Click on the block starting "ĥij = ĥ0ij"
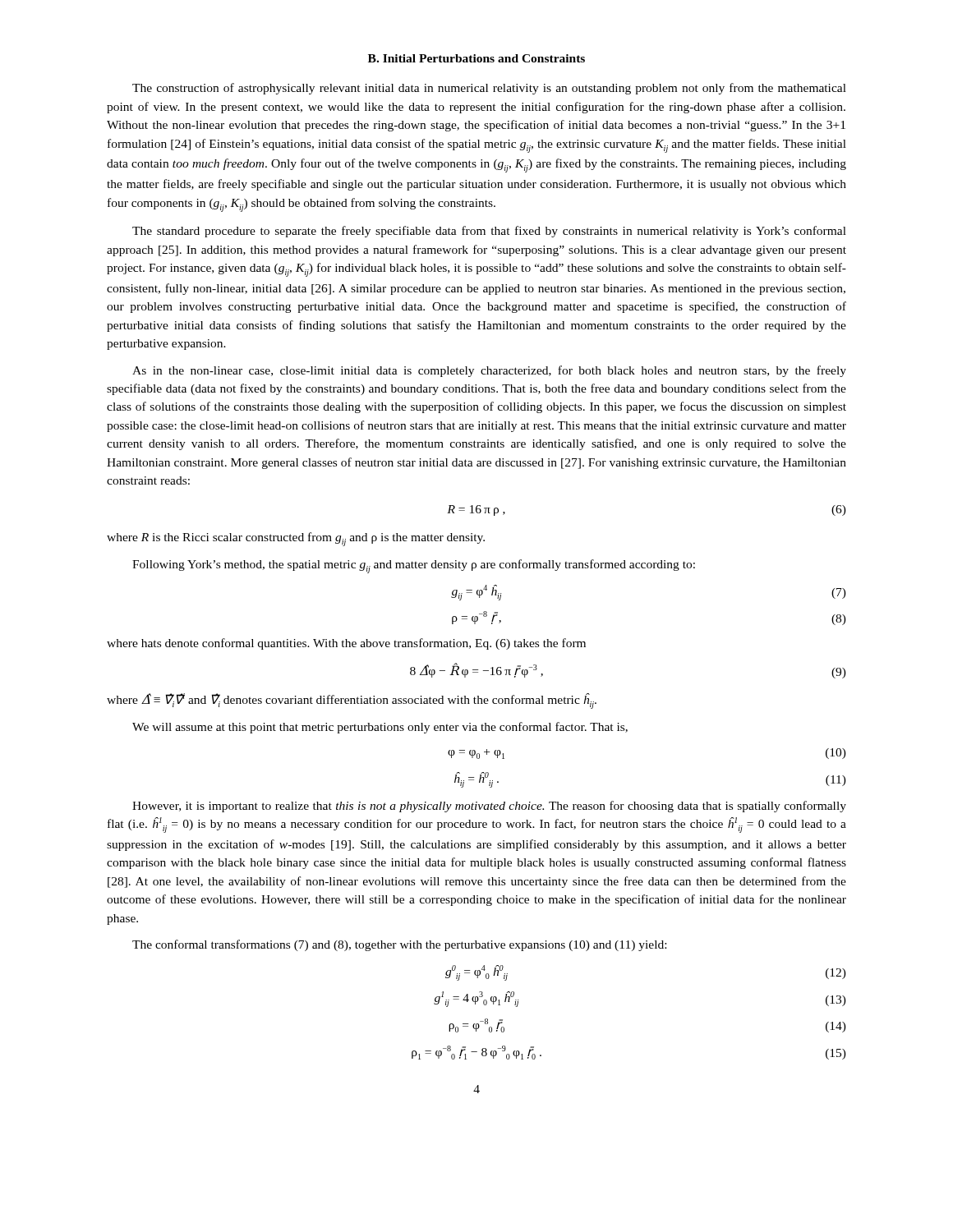Viewport: 953px width, 1232px height. (x=484, y=778)
